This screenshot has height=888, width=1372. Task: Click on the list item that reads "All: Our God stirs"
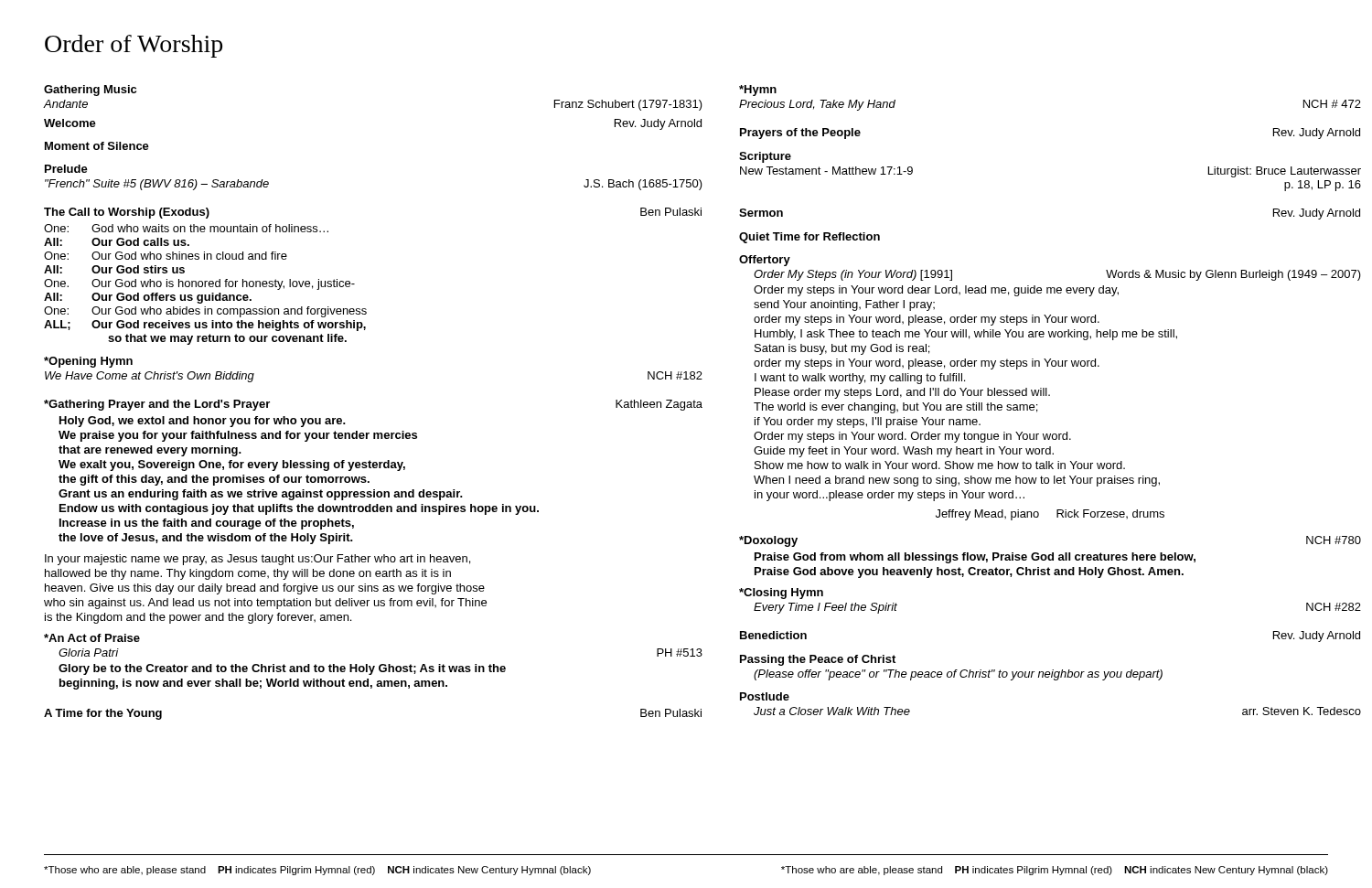coord(115,269)
